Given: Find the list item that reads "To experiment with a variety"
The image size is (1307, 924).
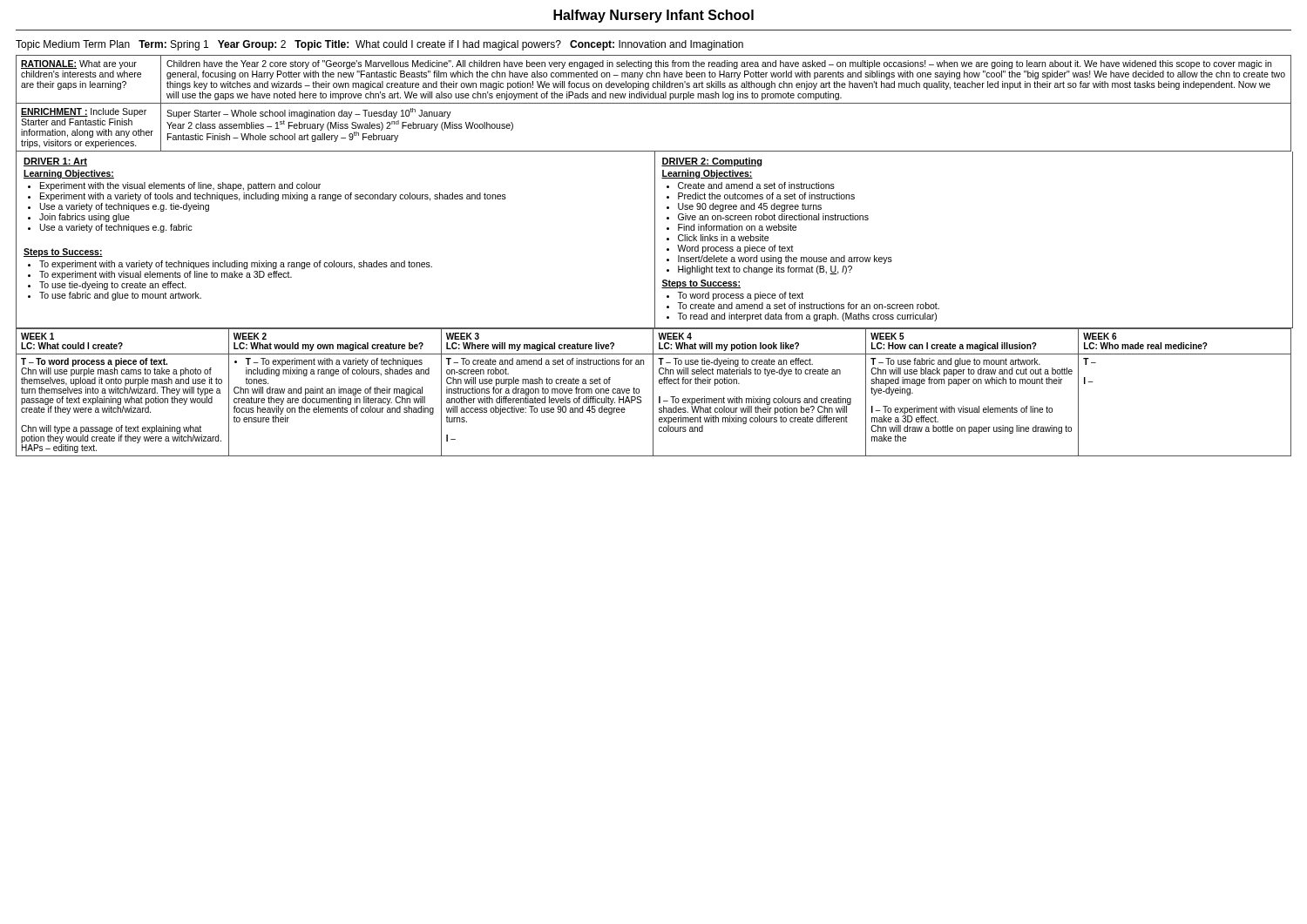Looking at the screenshot, I should pos(236,264).
